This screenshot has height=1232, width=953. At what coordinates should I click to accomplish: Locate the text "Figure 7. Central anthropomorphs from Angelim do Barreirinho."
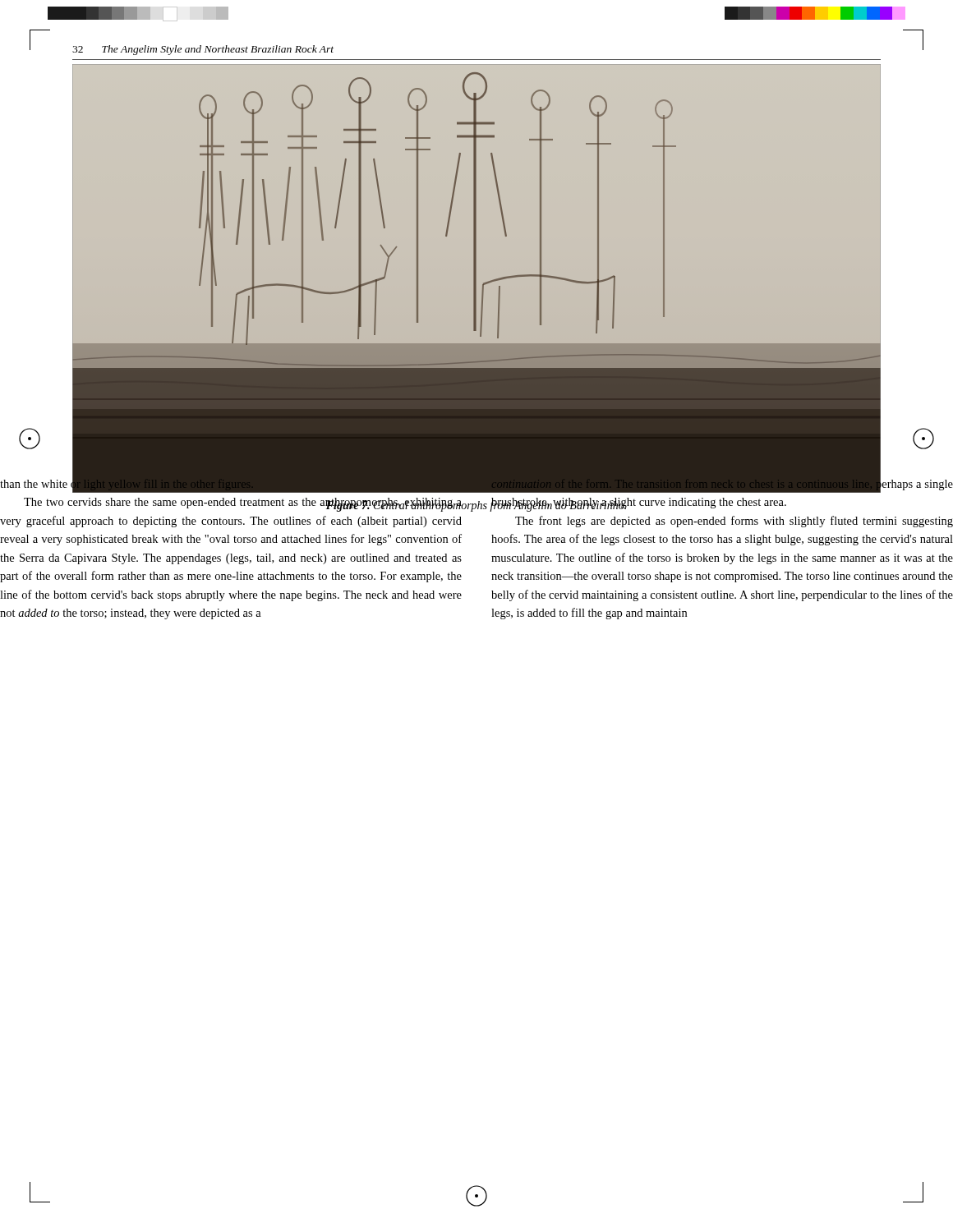click(x=476, y=505)
